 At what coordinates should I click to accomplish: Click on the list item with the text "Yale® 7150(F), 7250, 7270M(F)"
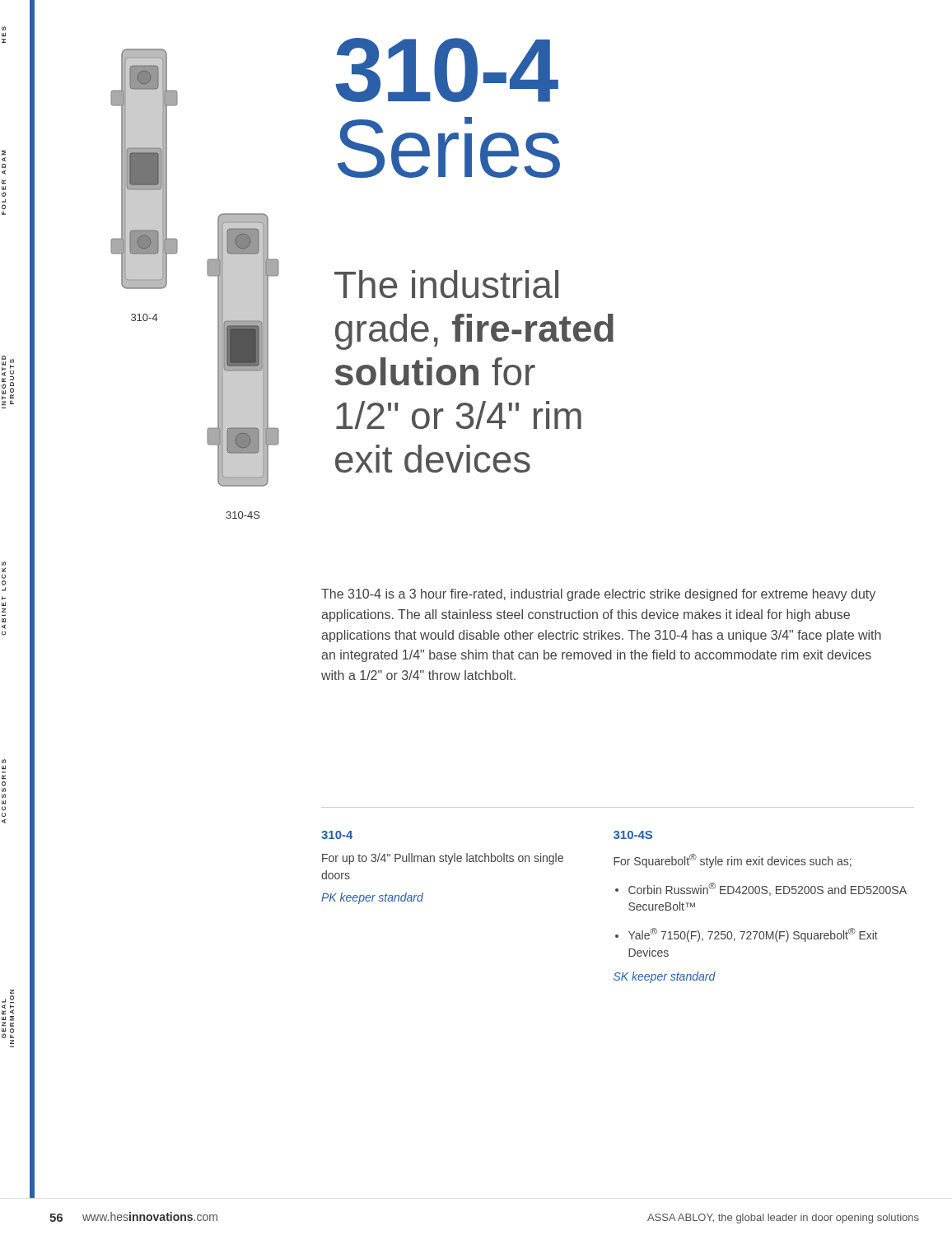point(753,942)
